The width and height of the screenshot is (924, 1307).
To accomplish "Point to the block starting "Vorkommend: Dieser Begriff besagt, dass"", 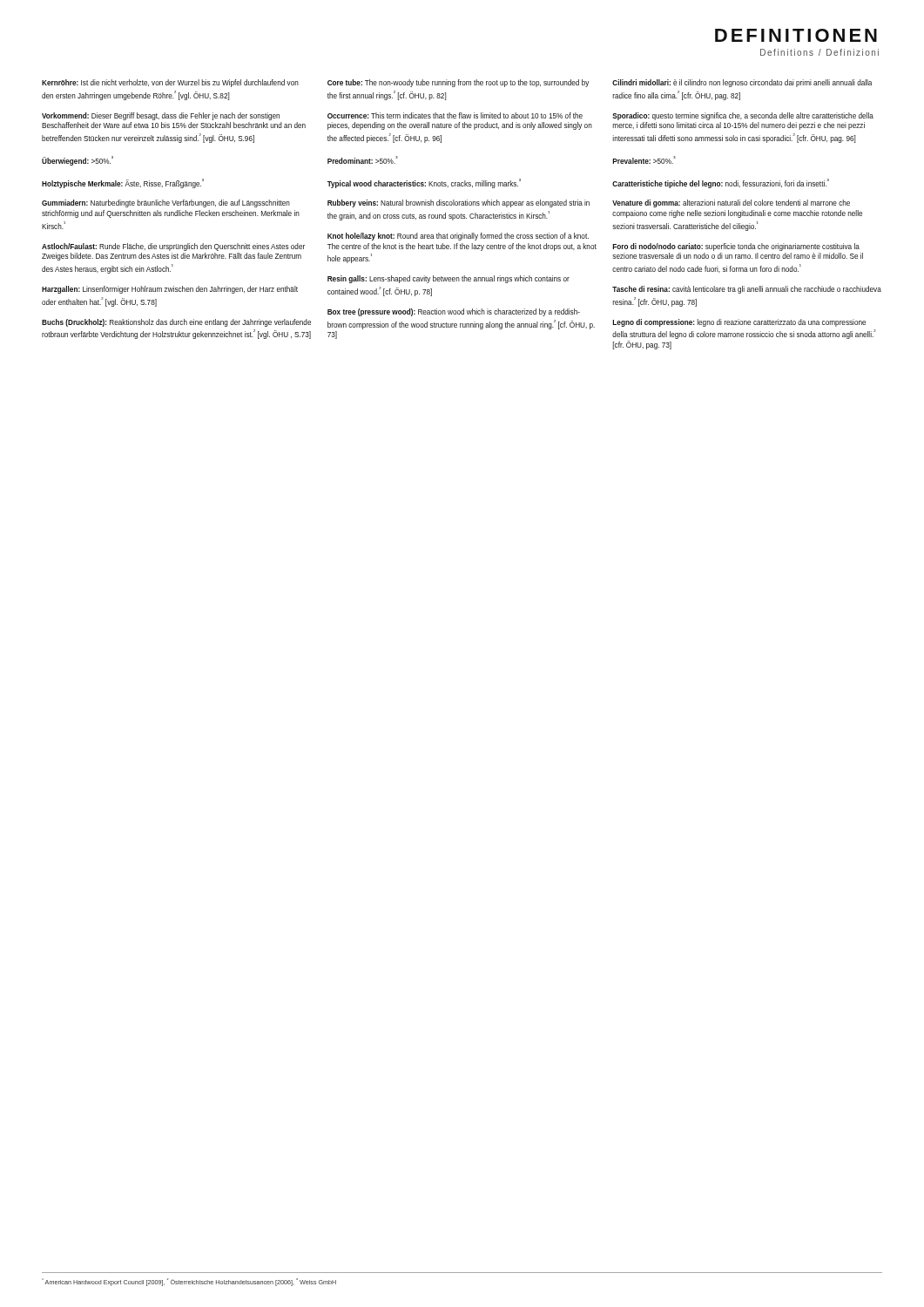I will (177, 128).
